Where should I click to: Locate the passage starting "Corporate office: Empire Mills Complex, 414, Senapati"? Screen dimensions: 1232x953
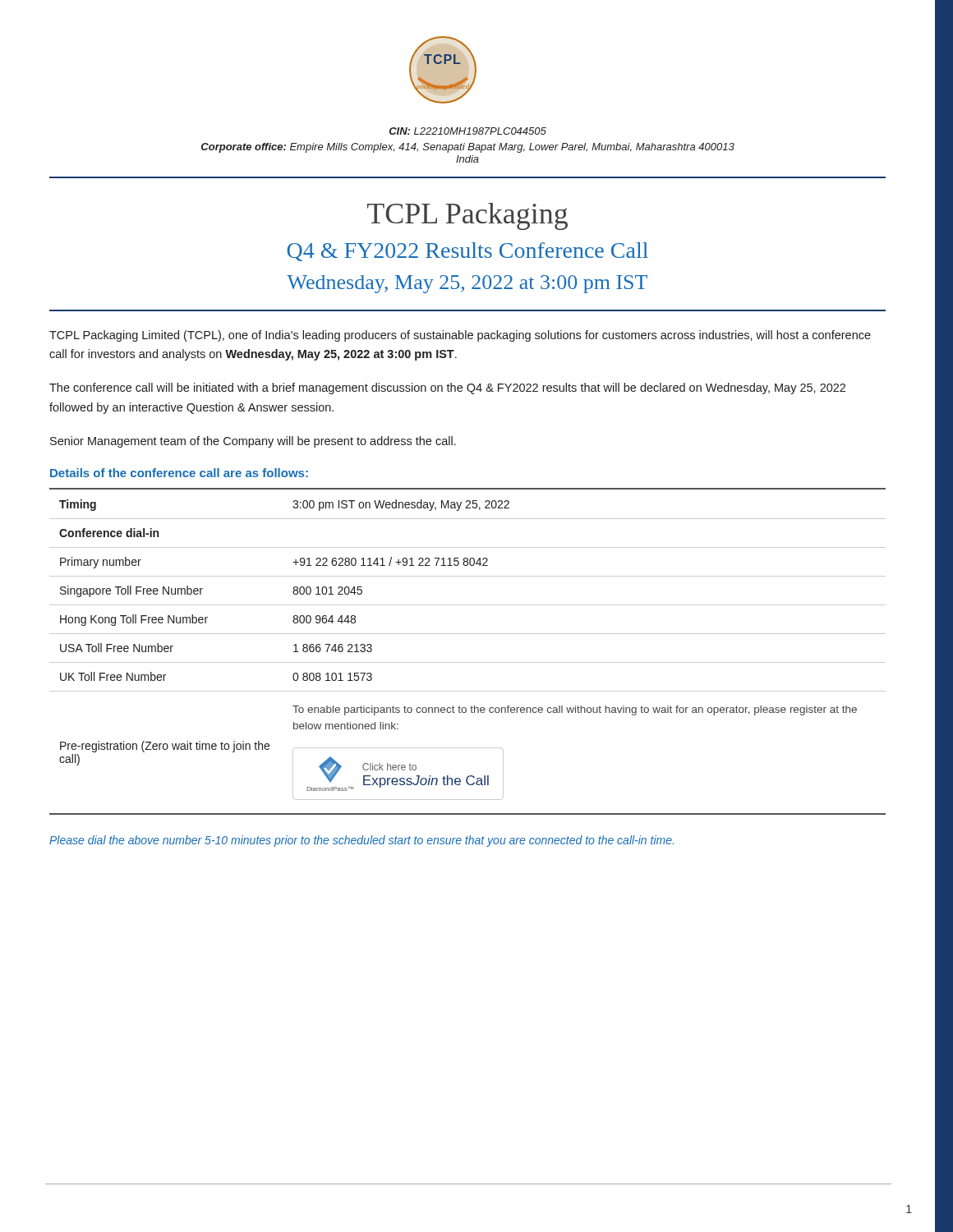coord(467,153)
